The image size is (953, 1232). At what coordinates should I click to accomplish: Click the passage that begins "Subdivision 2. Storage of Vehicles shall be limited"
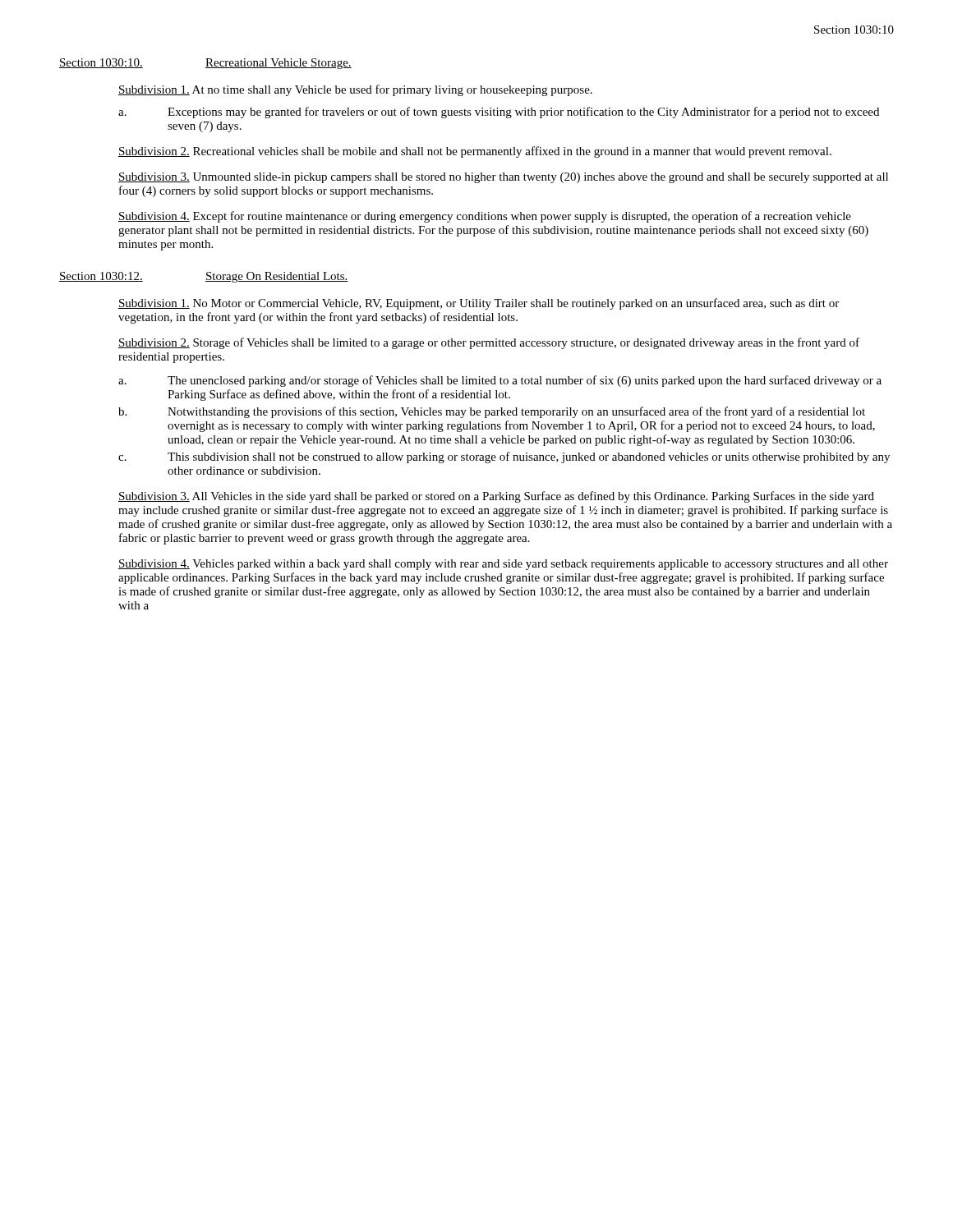tap(489, 350)
